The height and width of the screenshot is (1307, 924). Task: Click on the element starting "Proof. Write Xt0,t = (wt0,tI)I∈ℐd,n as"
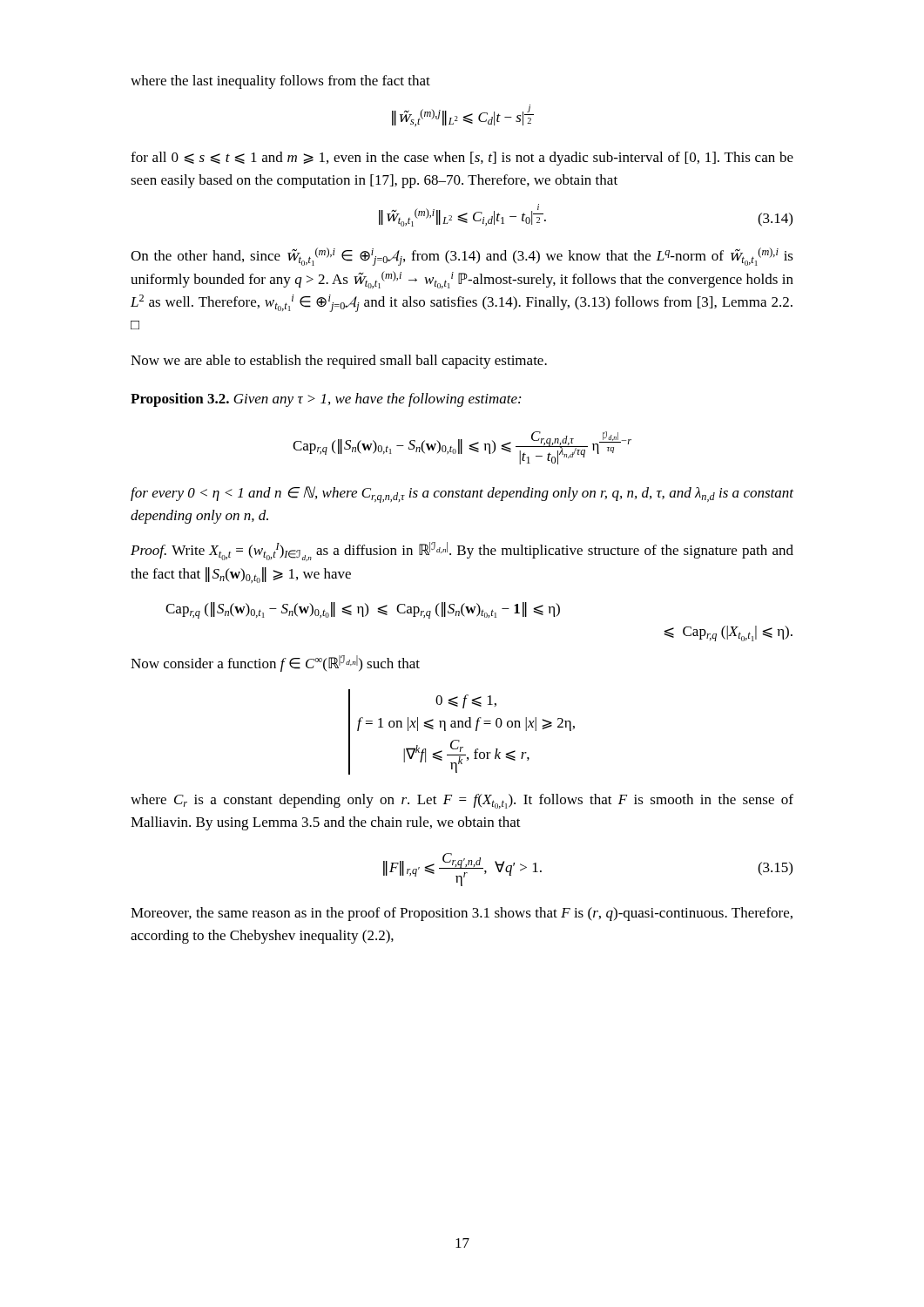pyautogui.click(x=462, y=563)
